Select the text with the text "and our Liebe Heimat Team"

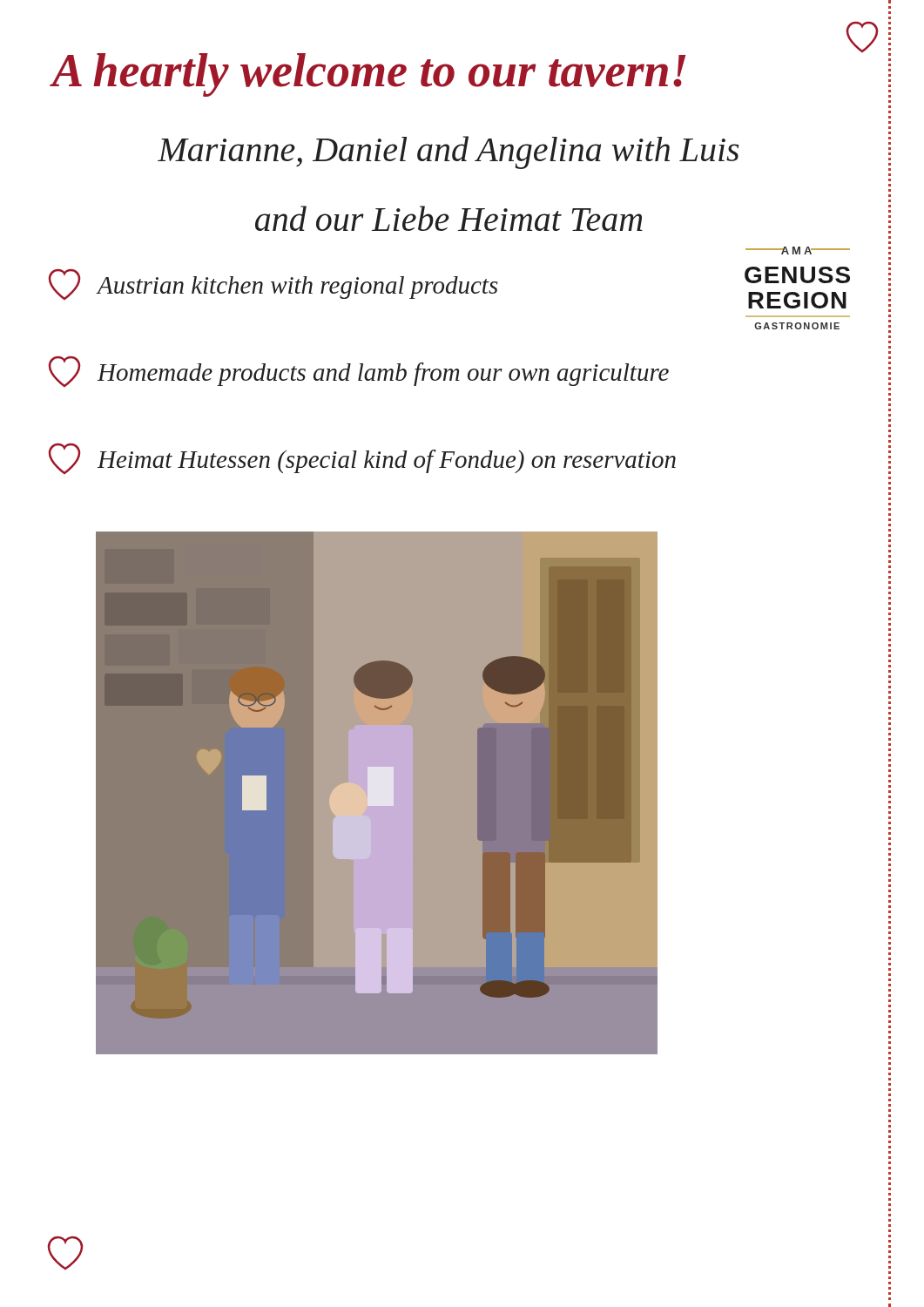(449, 219)
